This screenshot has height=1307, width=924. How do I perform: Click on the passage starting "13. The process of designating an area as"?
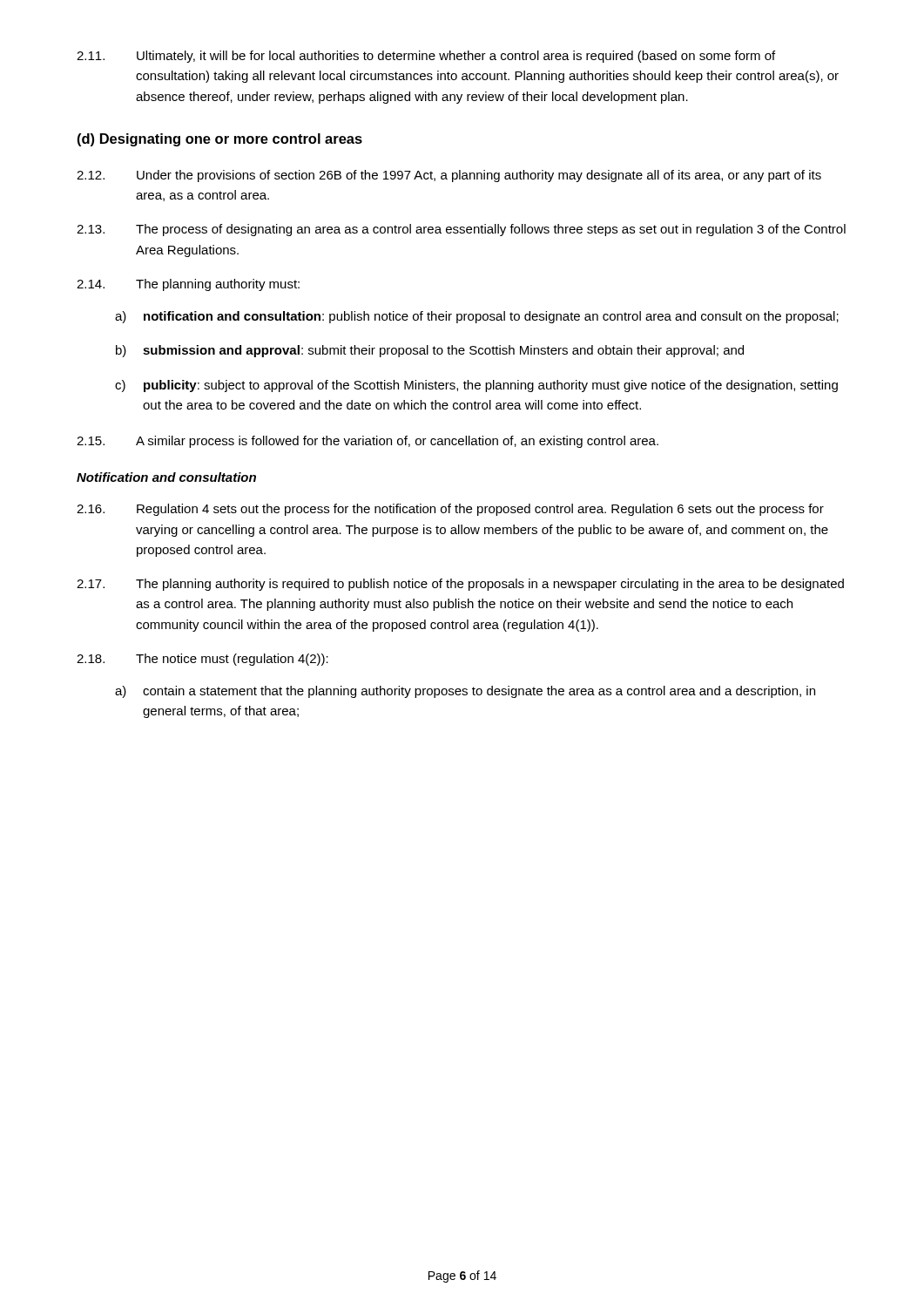[462, 239]
